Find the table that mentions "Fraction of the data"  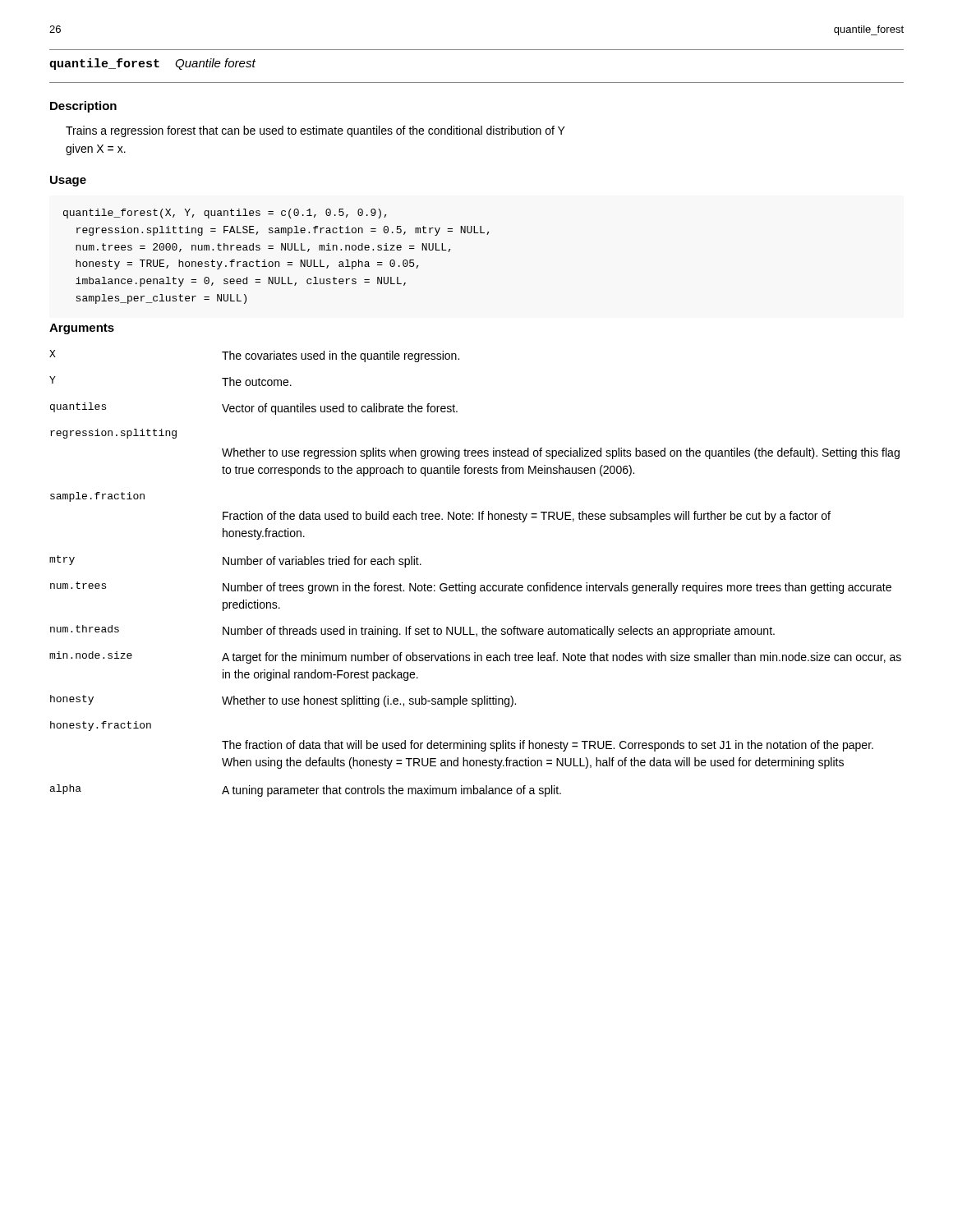[x=476, y=575]
